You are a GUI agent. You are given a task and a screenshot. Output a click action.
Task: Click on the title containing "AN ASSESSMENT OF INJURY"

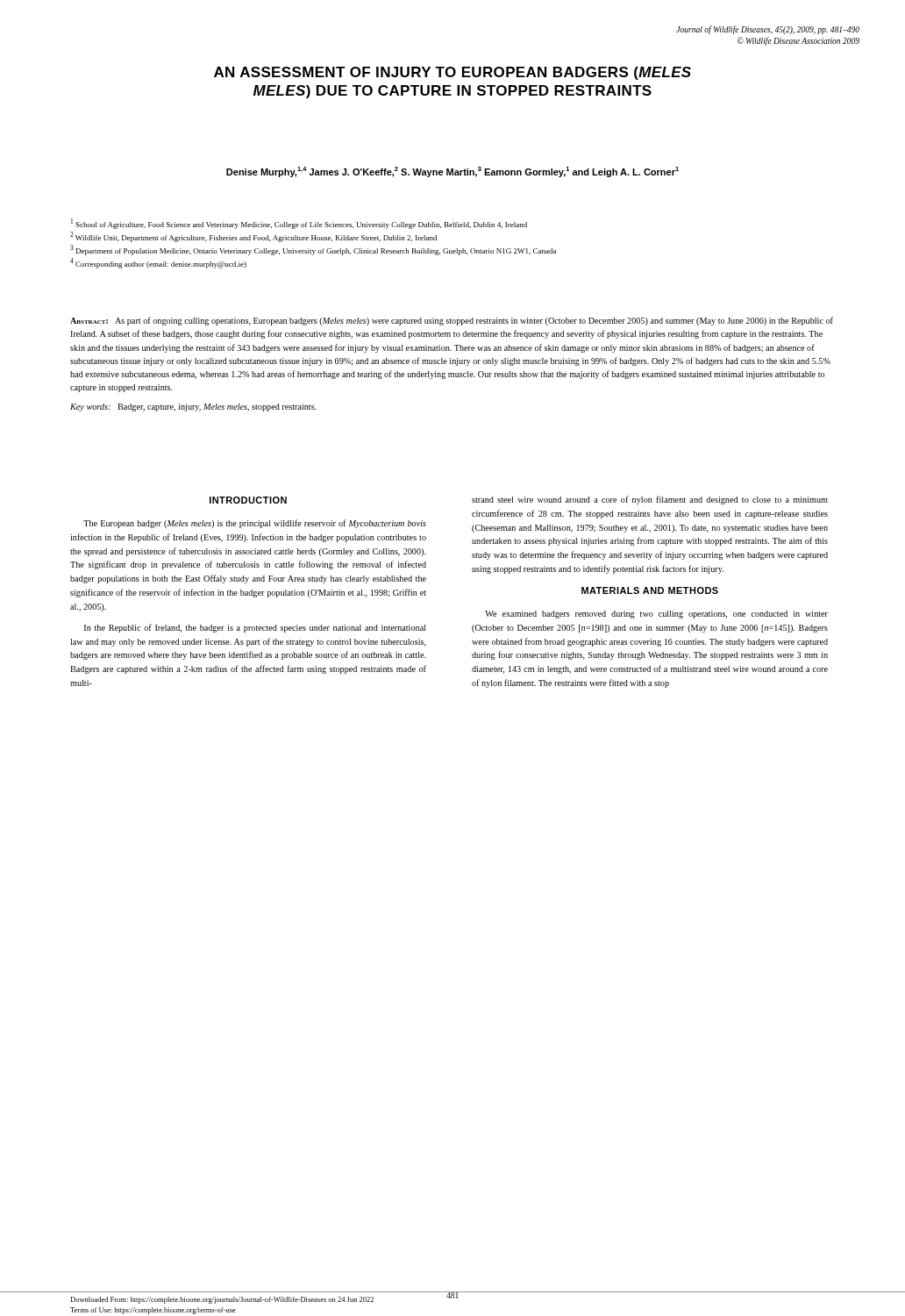[452, 82]
